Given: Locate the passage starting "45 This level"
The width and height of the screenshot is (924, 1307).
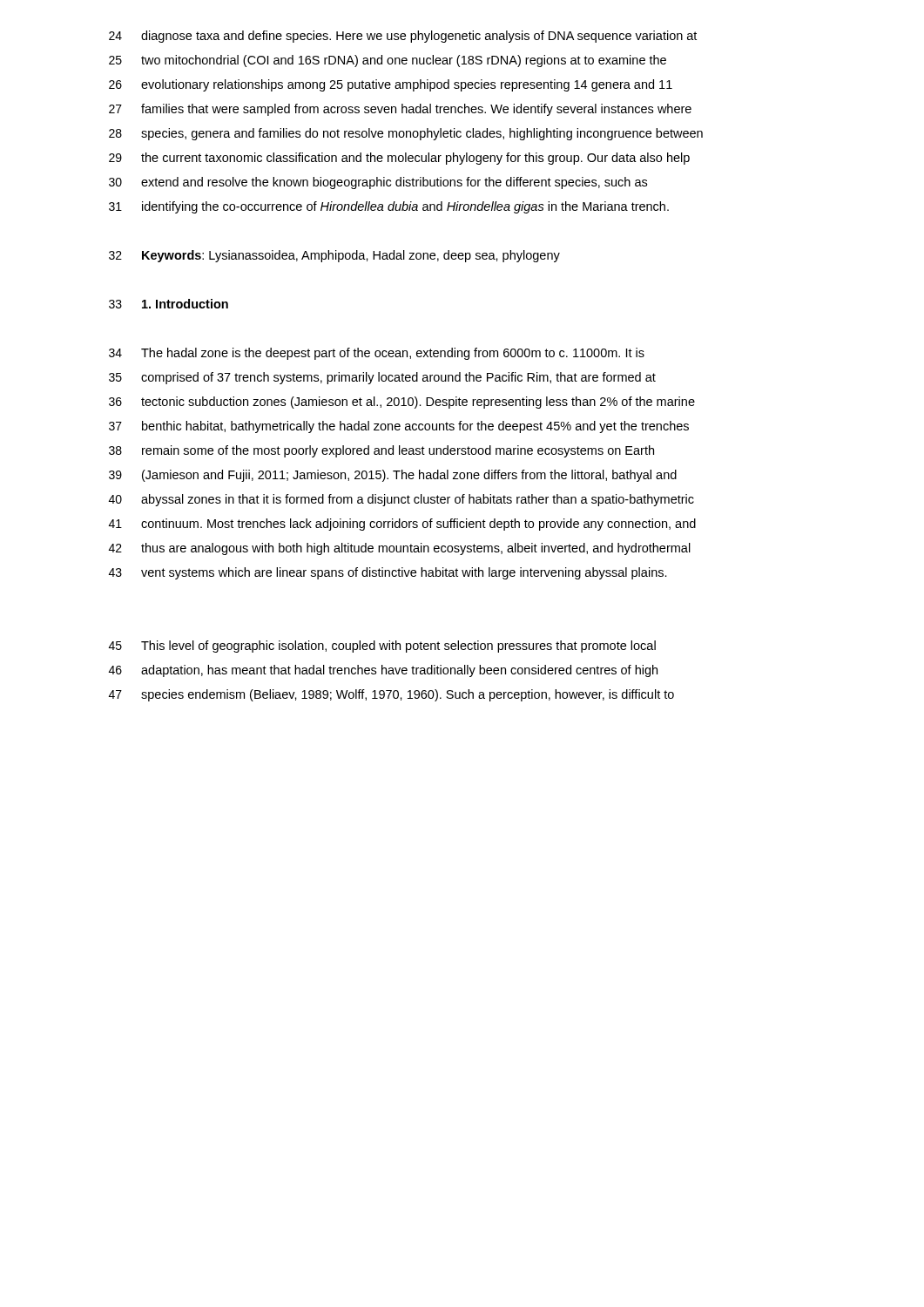Looking at the screenshot, I should coord(475,647).
